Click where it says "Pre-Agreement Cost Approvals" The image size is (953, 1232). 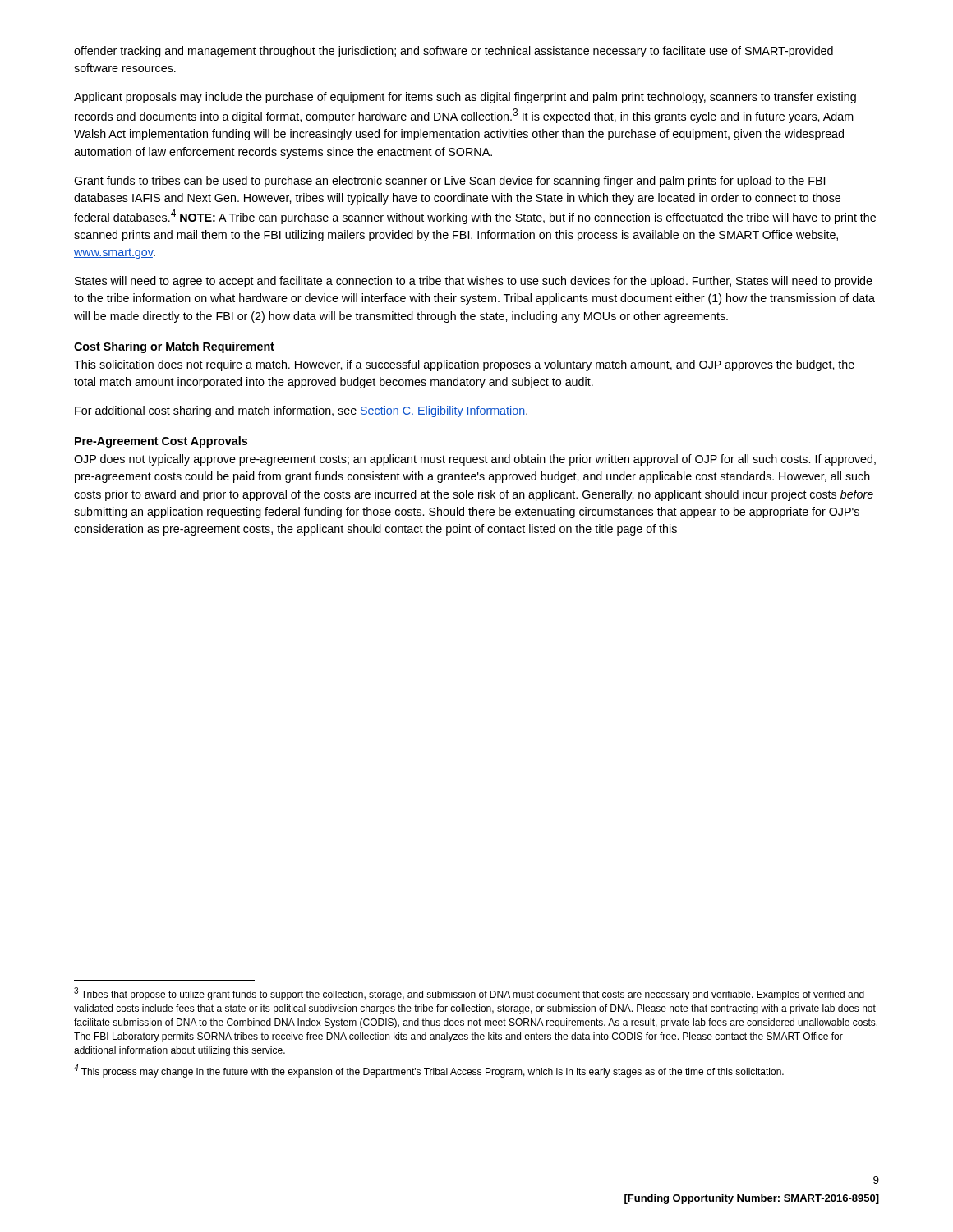[x=161, y=441]
